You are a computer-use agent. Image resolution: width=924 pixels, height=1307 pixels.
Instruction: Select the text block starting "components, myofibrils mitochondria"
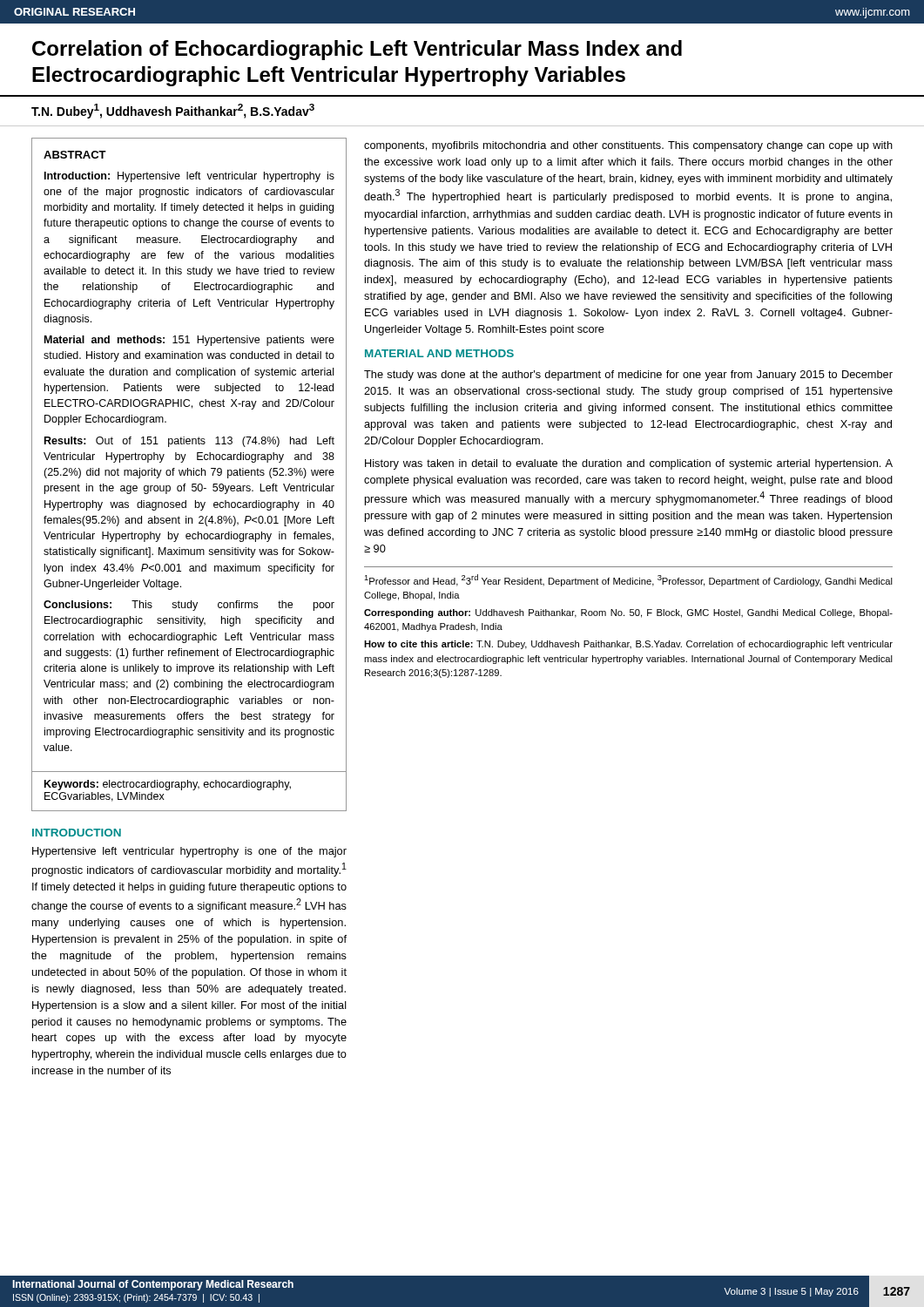628,238
